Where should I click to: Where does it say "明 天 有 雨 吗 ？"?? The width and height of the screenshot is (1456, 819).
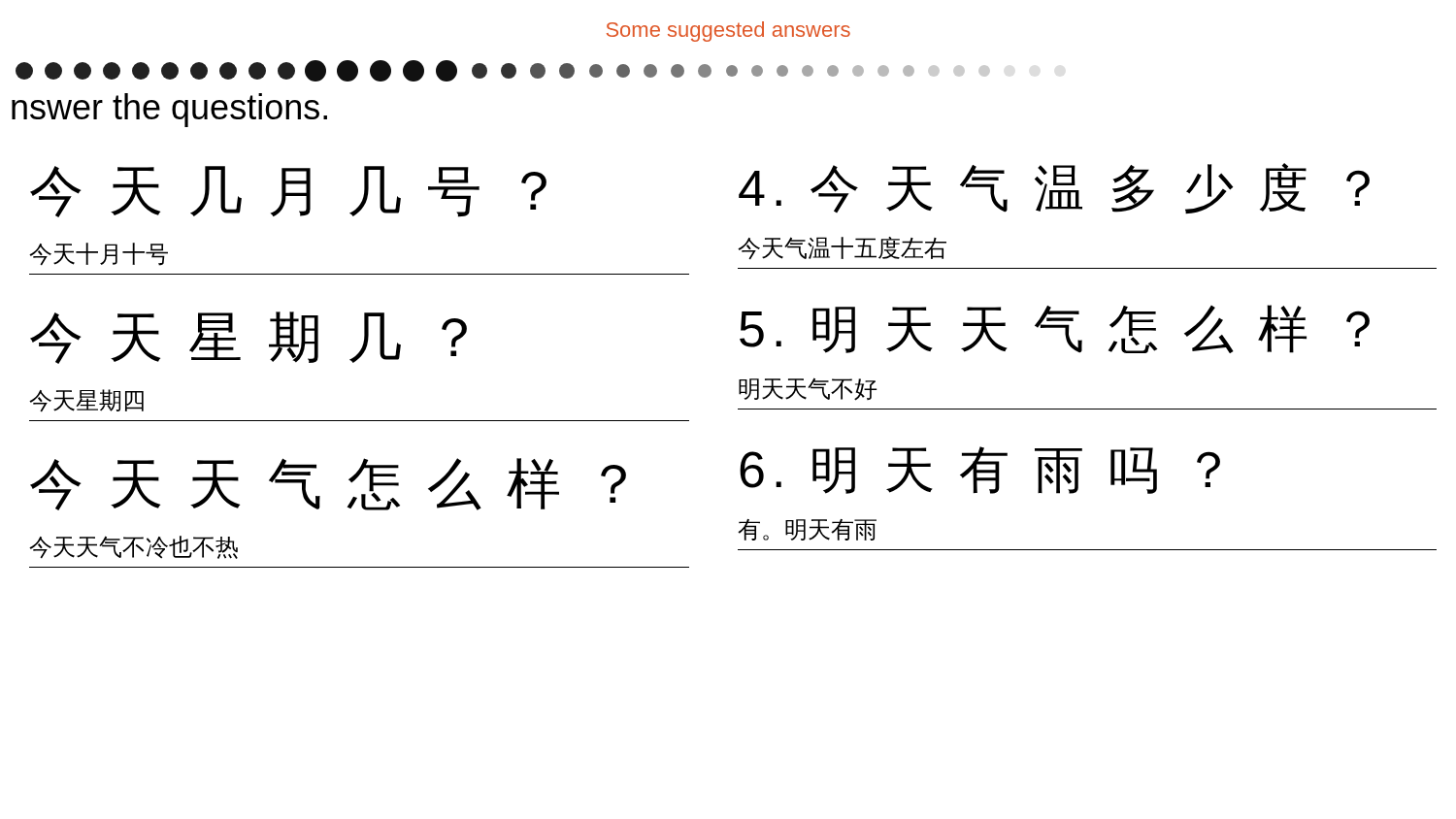(x=1087, y=471)
